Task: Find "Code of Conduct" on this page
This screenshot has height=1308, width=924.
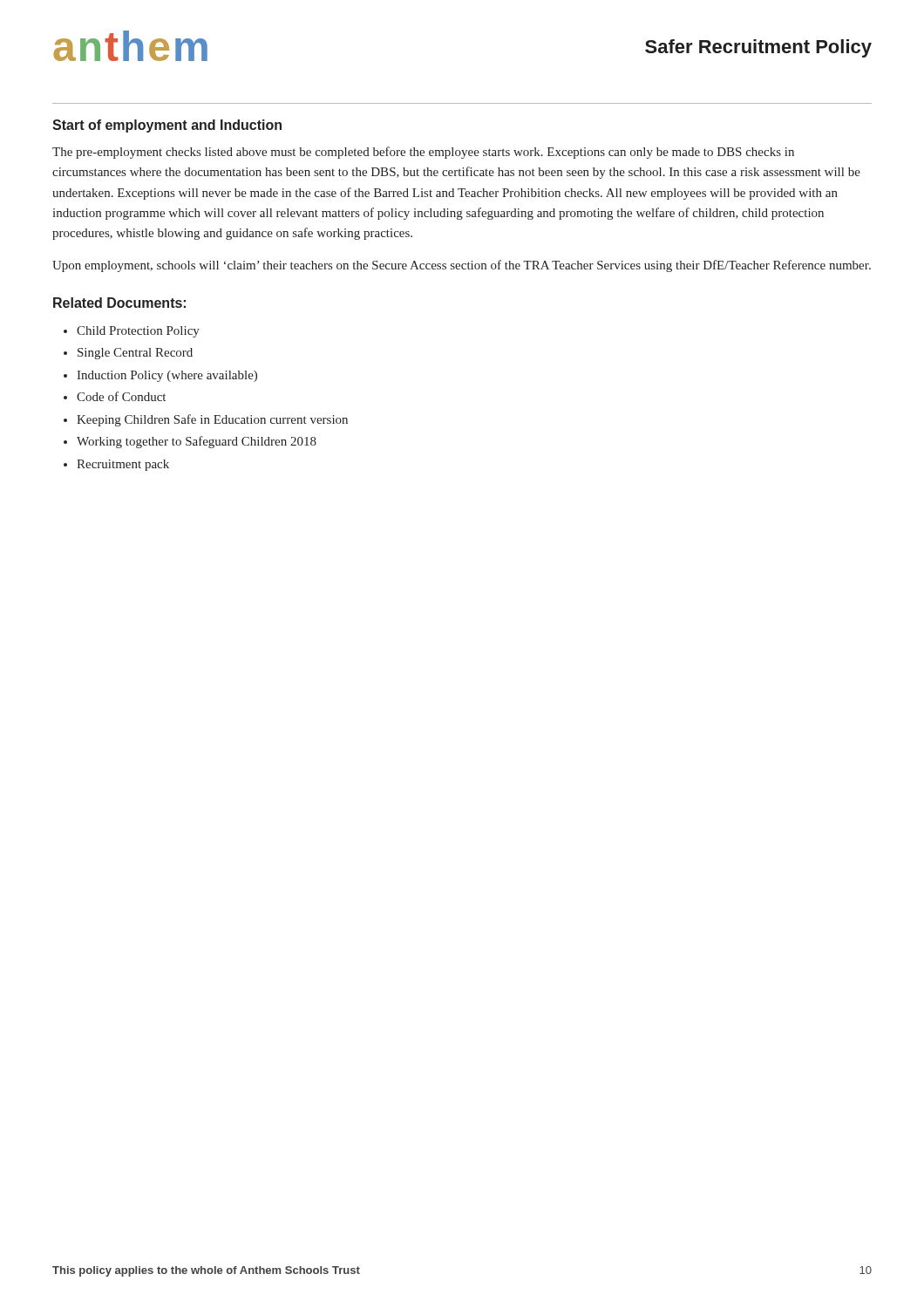Action: pos(121,397)
